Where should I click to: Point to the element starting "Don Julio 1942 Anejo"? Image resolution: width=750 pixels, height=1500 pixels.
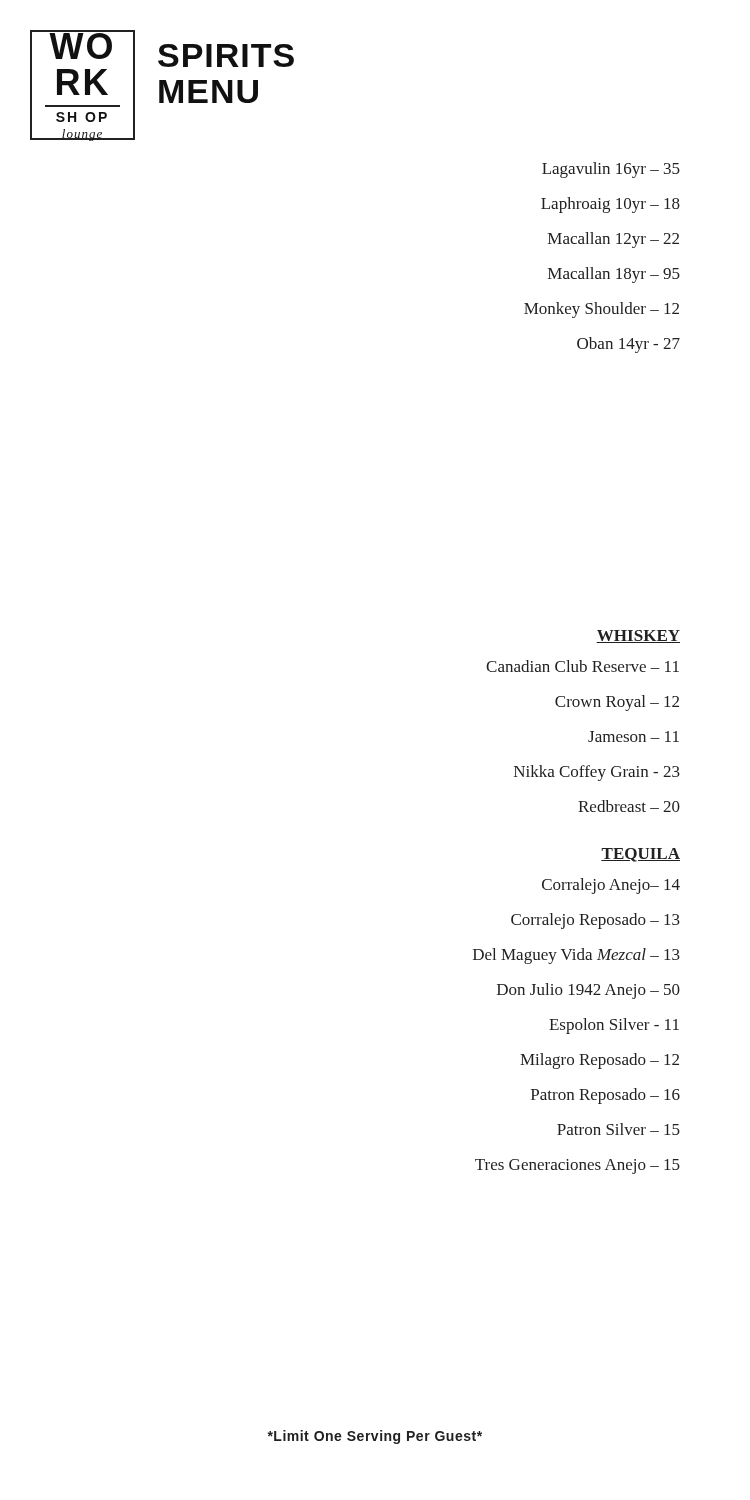click(588, 989)
